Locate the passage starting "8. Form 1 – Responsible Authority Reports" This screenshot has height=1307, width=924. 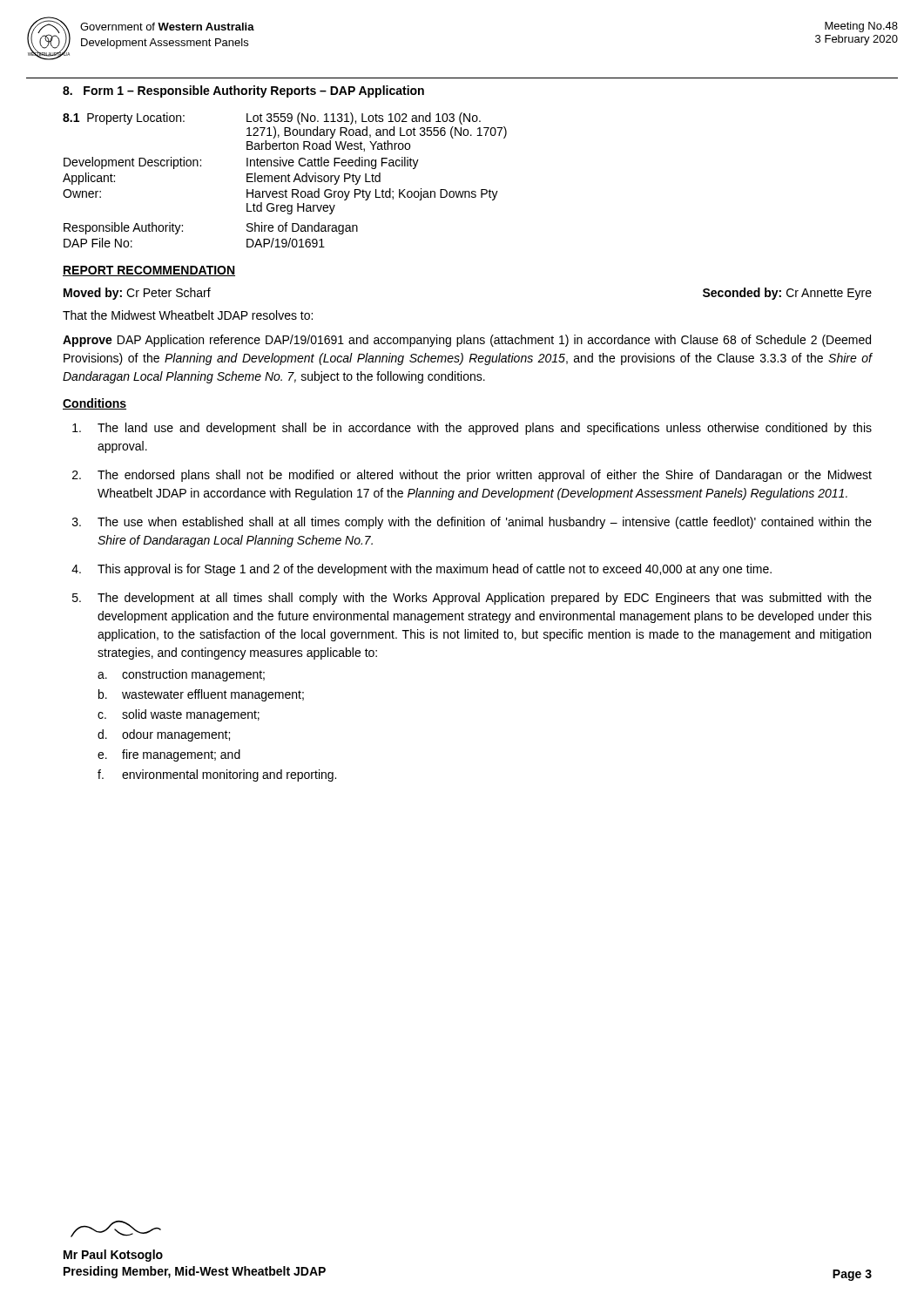pyautogui.click(x=244, y=91)
